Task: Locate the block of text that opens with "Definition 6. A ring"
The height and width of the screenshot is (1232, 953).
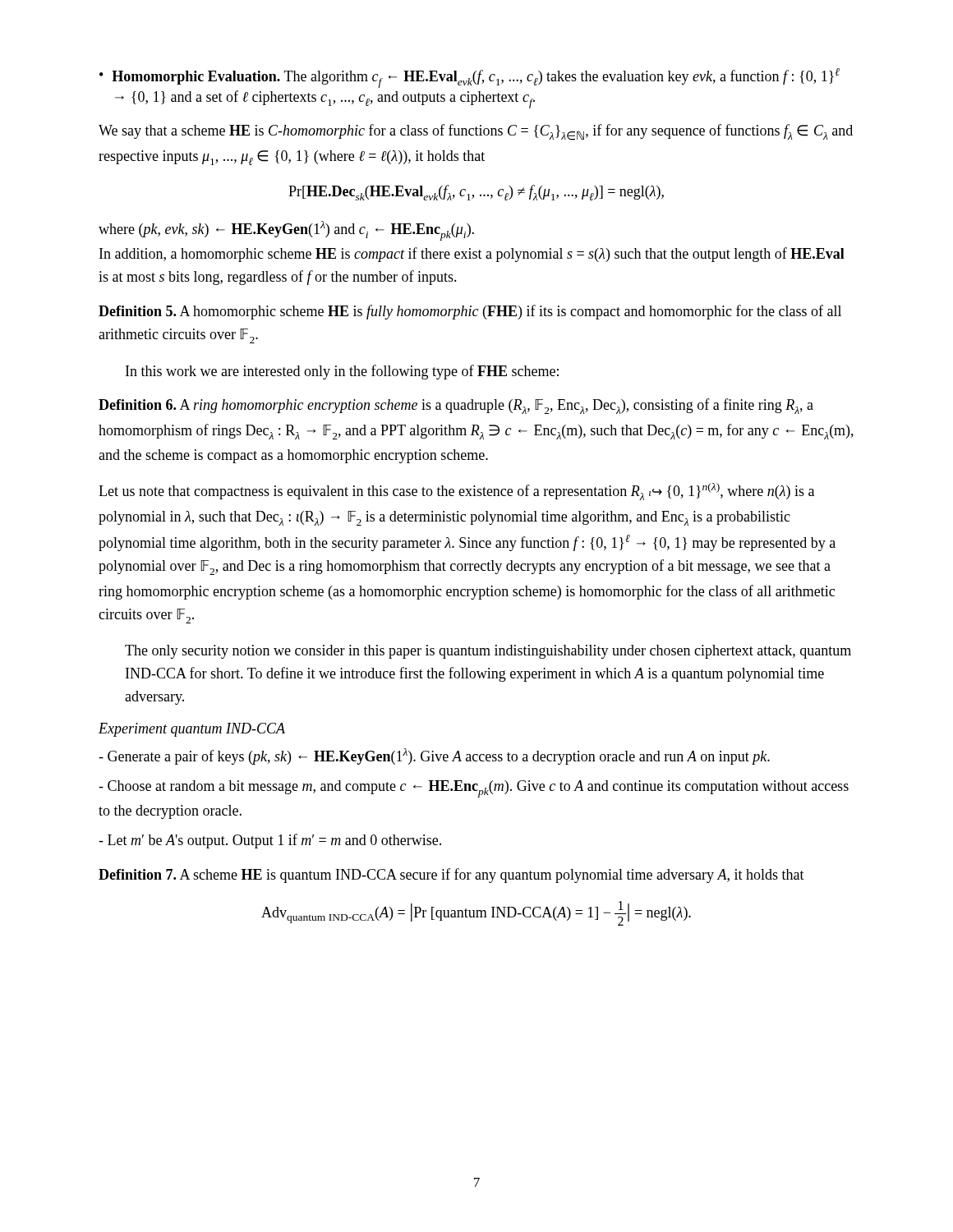Action: tap(476, 431)
